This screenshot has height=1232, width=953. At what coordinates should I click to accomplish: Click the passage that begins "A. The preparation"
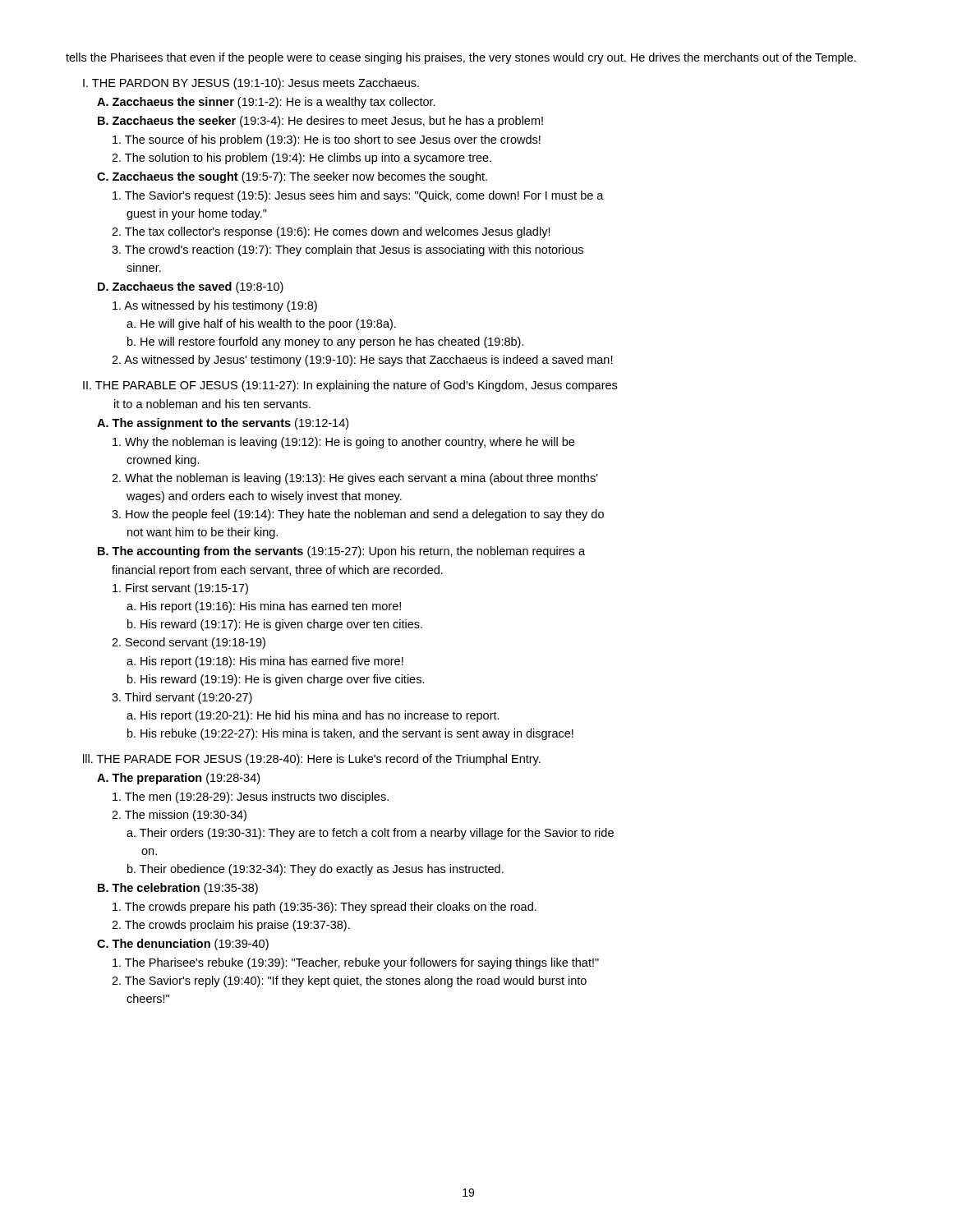pyautogui.click(x=179, y=777)
